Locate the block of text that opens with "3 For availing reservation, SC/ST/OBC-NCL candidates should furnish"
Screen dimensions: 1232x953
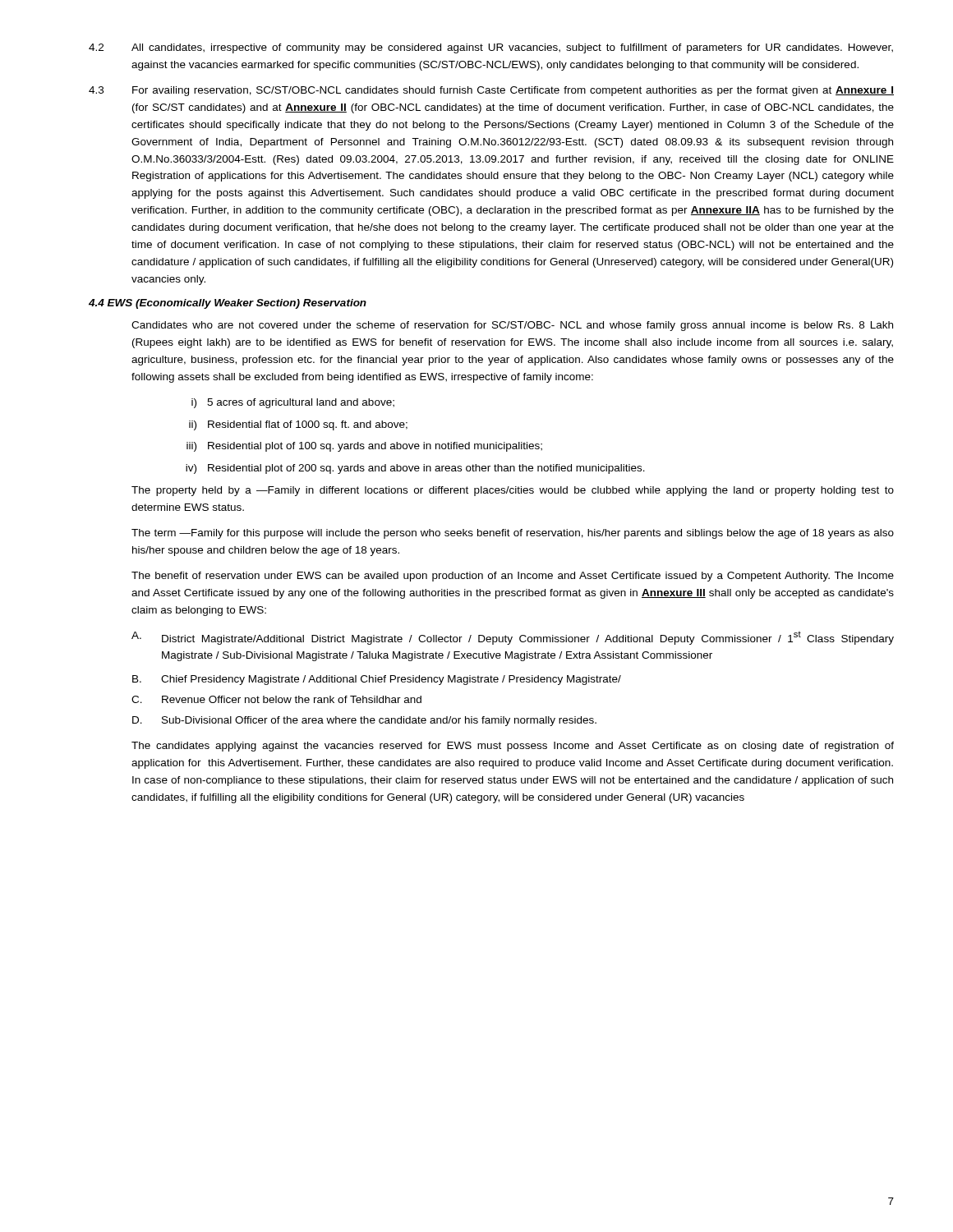pos(491,185)
